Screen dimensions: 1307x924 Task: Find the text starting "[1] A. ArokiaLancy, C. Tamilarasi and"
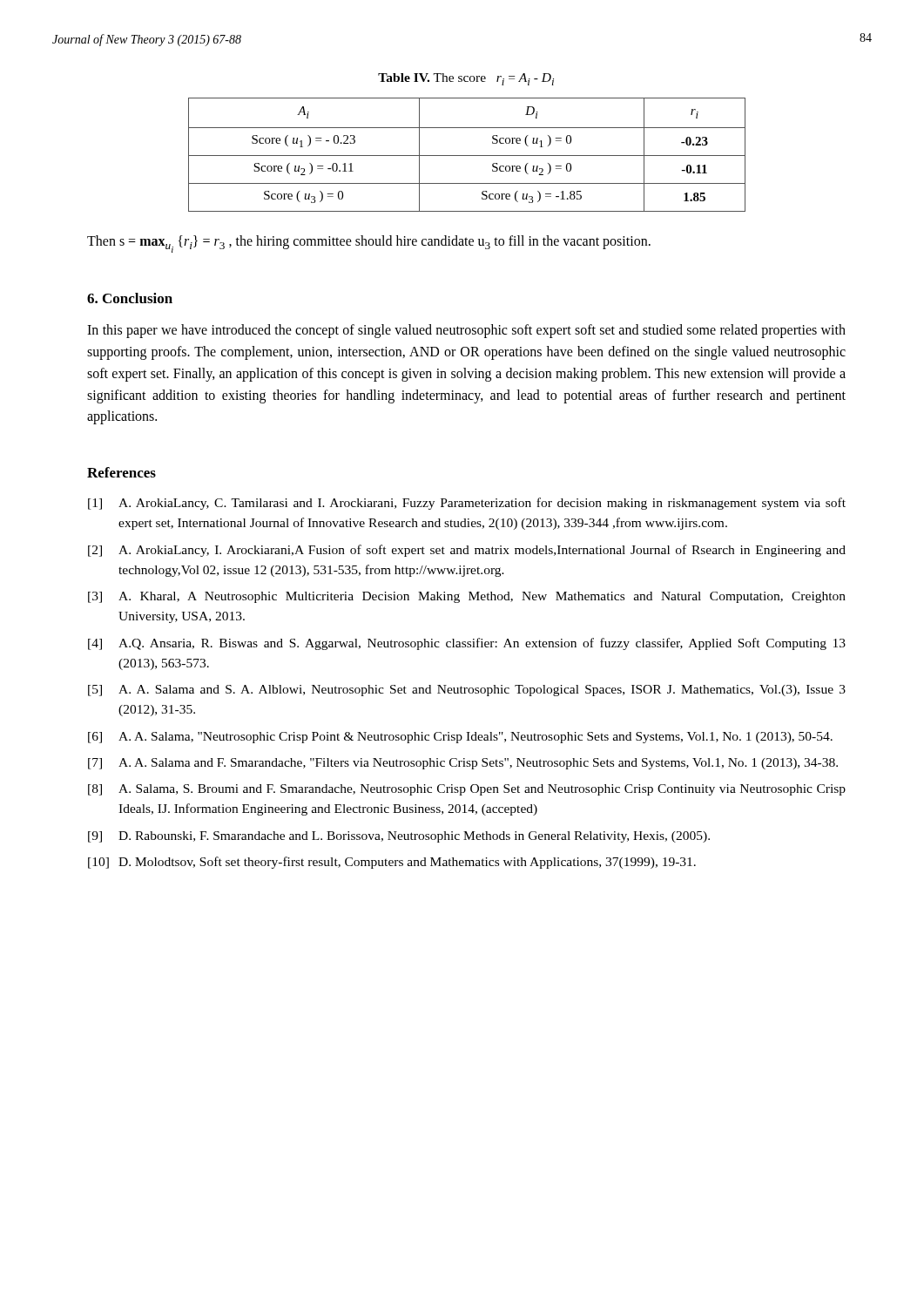tap(466, 513)
